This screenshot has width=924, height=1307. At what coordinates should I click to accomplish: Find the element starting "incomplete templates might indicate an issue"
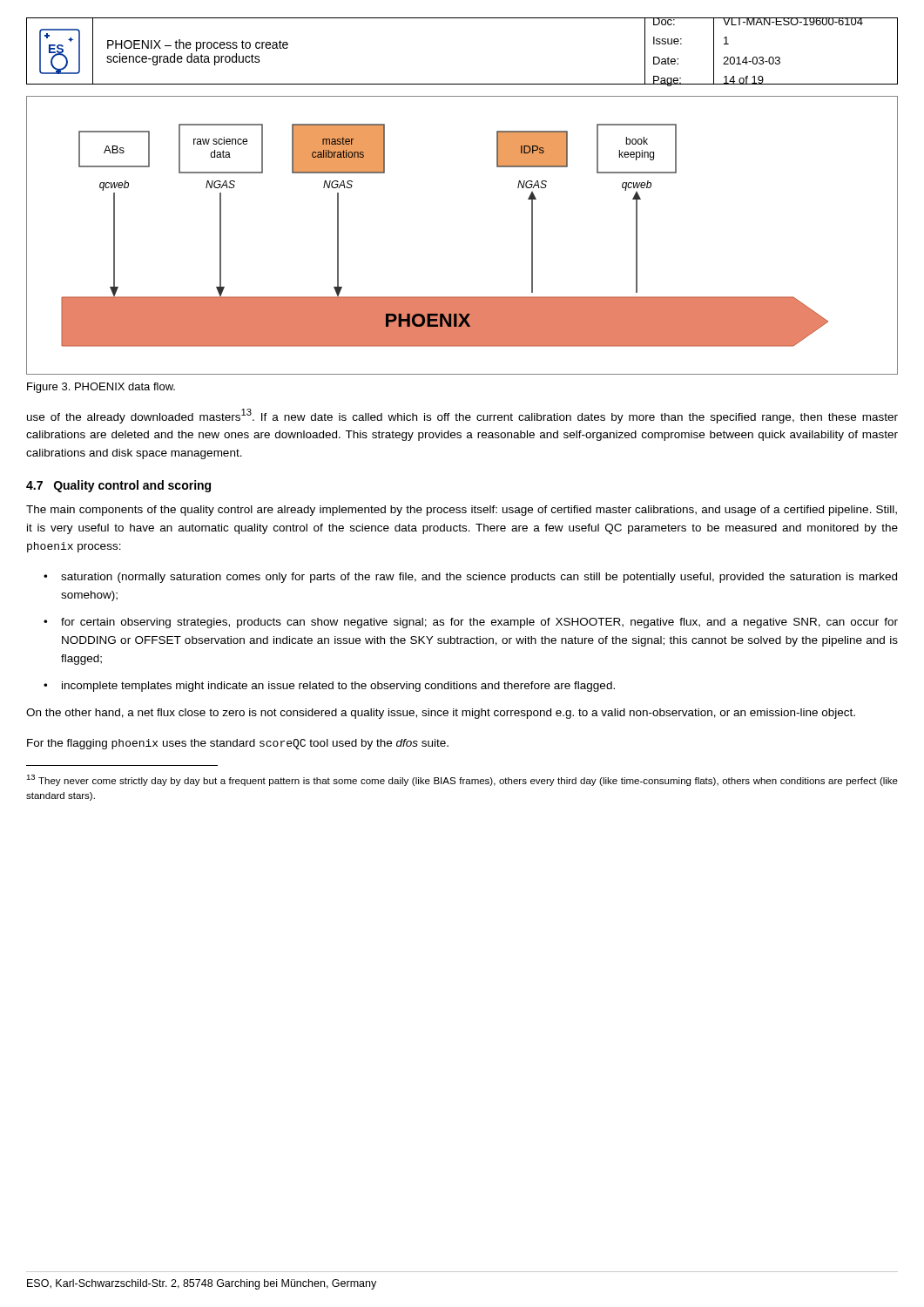[x=338, y=685]
